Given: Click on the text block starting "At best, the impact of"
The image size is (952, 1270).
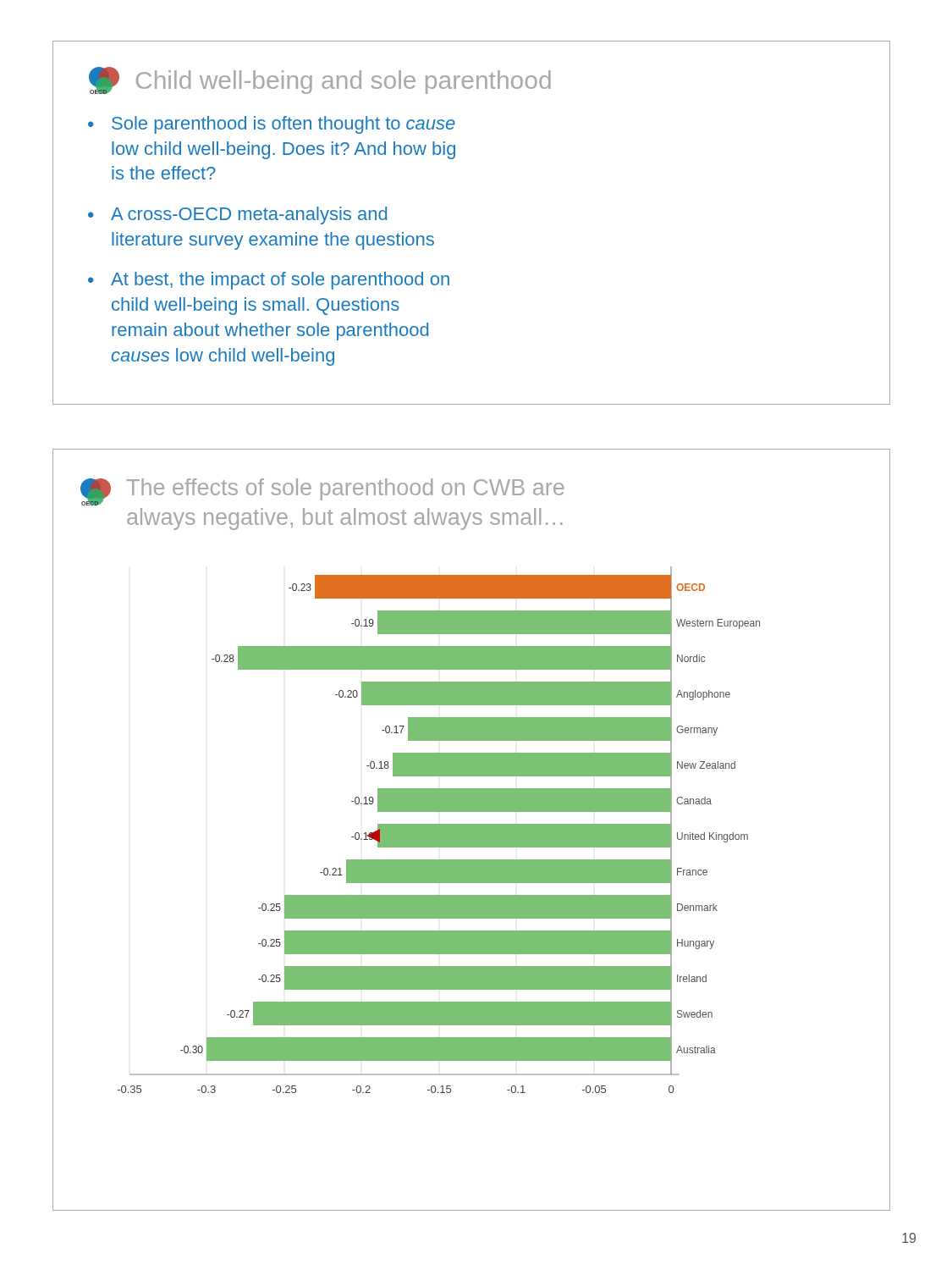Looking at the screenshot, I should (281, 317).
